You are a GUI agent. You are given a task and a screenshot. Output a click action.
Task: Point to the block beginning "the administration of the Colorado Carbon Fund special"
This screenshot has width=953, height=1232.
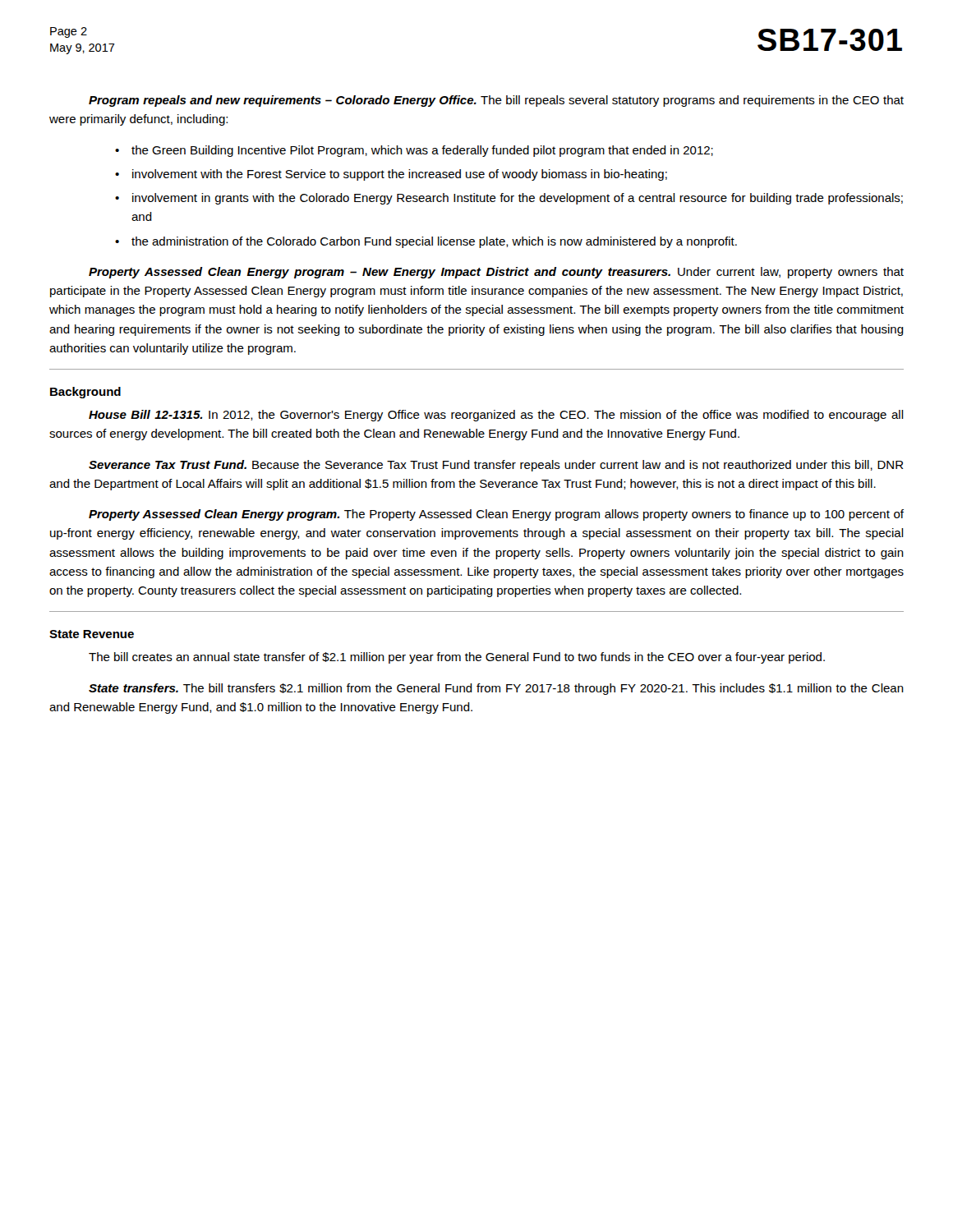click(435, 241)
